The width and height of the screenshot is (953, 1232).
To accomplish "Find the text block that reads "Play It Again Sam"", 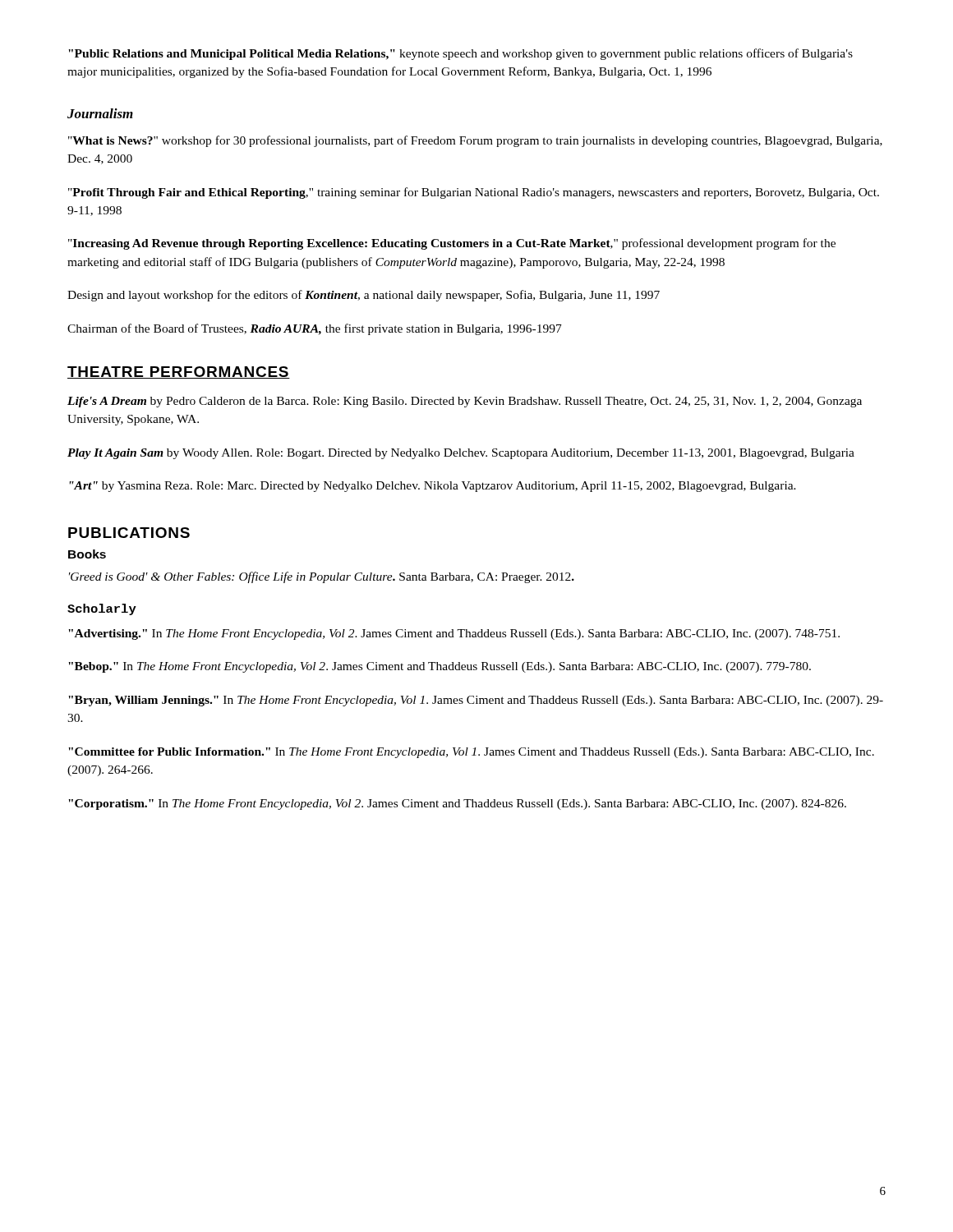I will click(x=476, y=453).
